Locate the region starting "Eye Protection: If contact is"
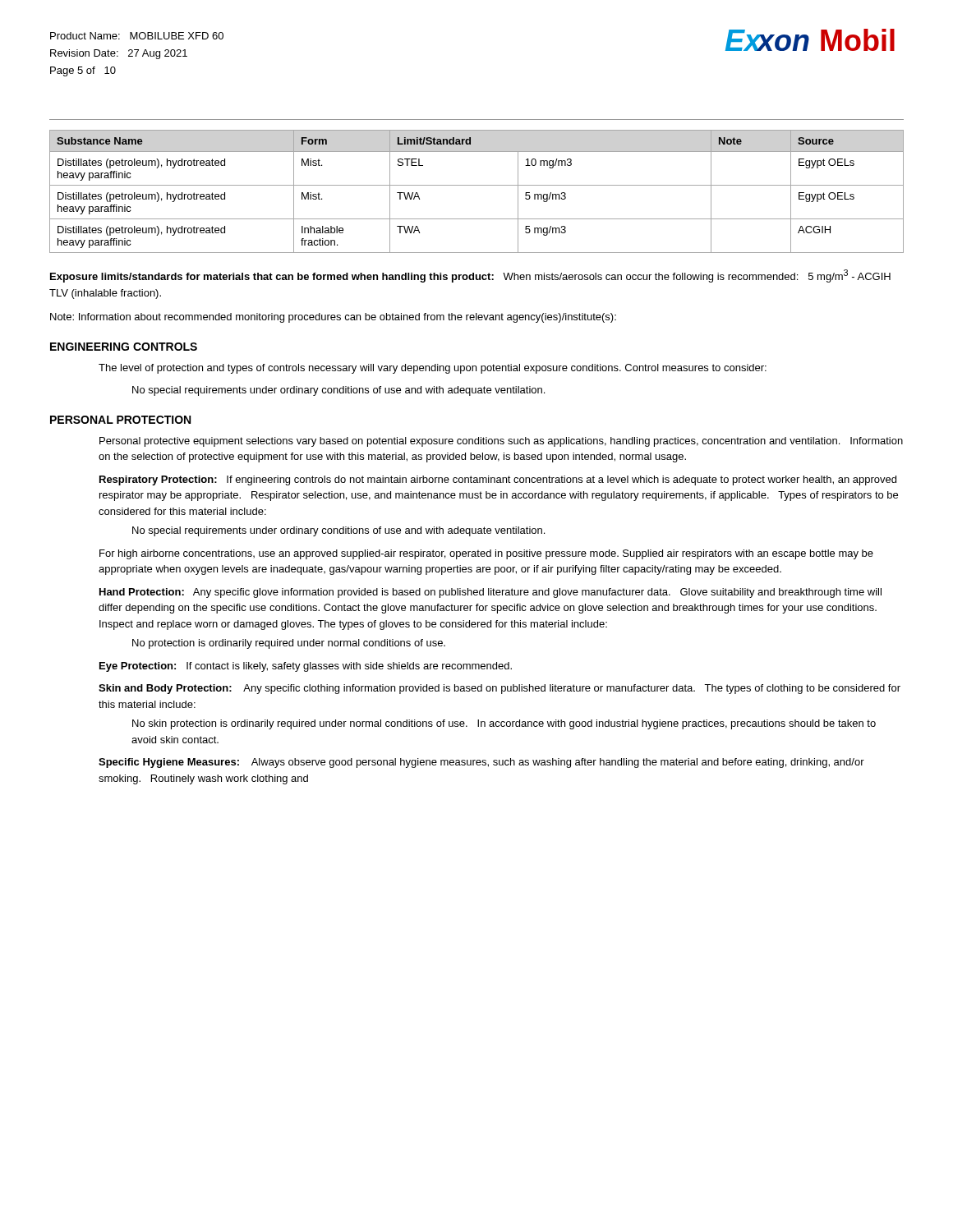The image size is (953, 1232). tap(306, 666)
